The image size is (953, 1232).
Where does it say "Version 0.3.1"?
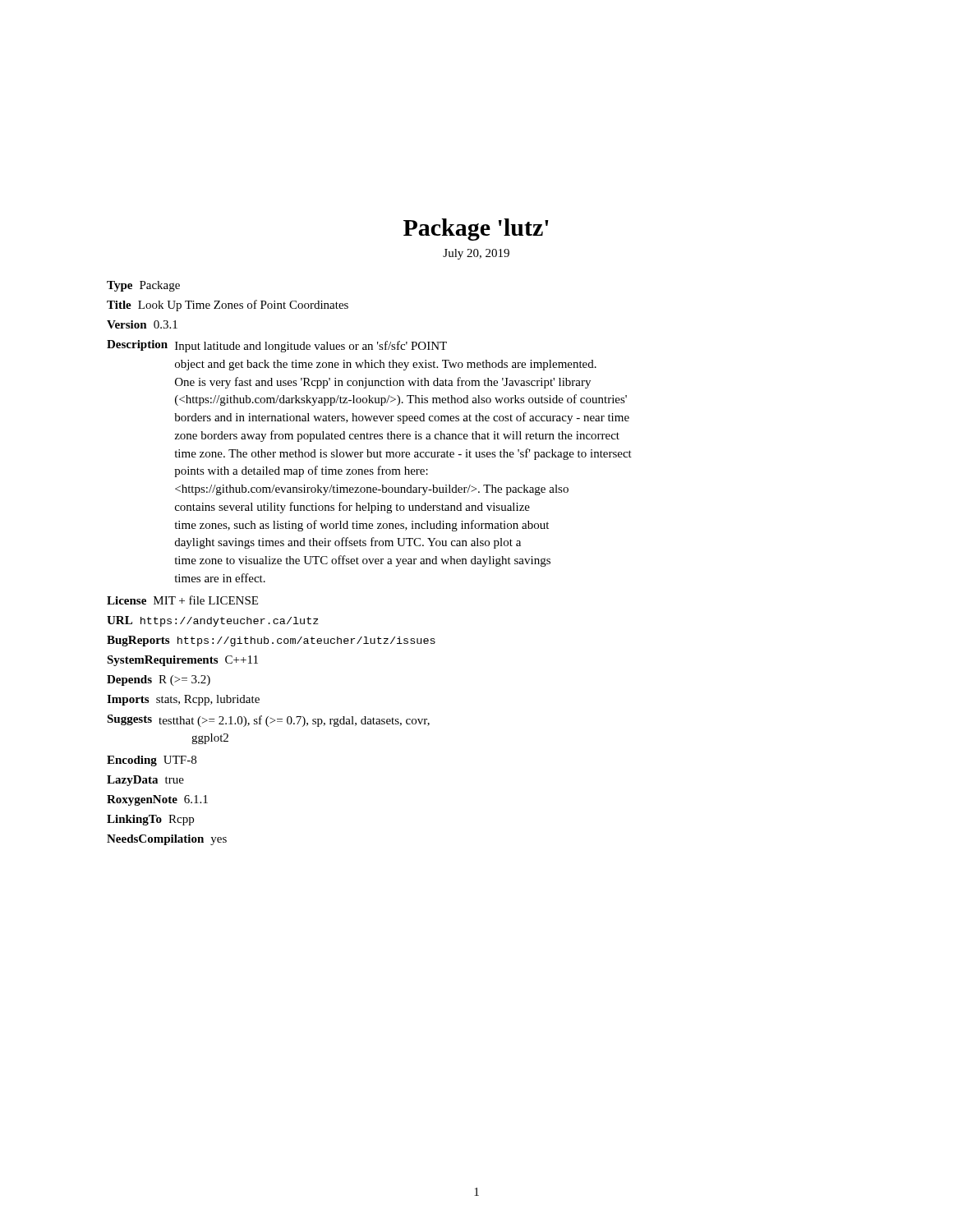tap(142, 324)
